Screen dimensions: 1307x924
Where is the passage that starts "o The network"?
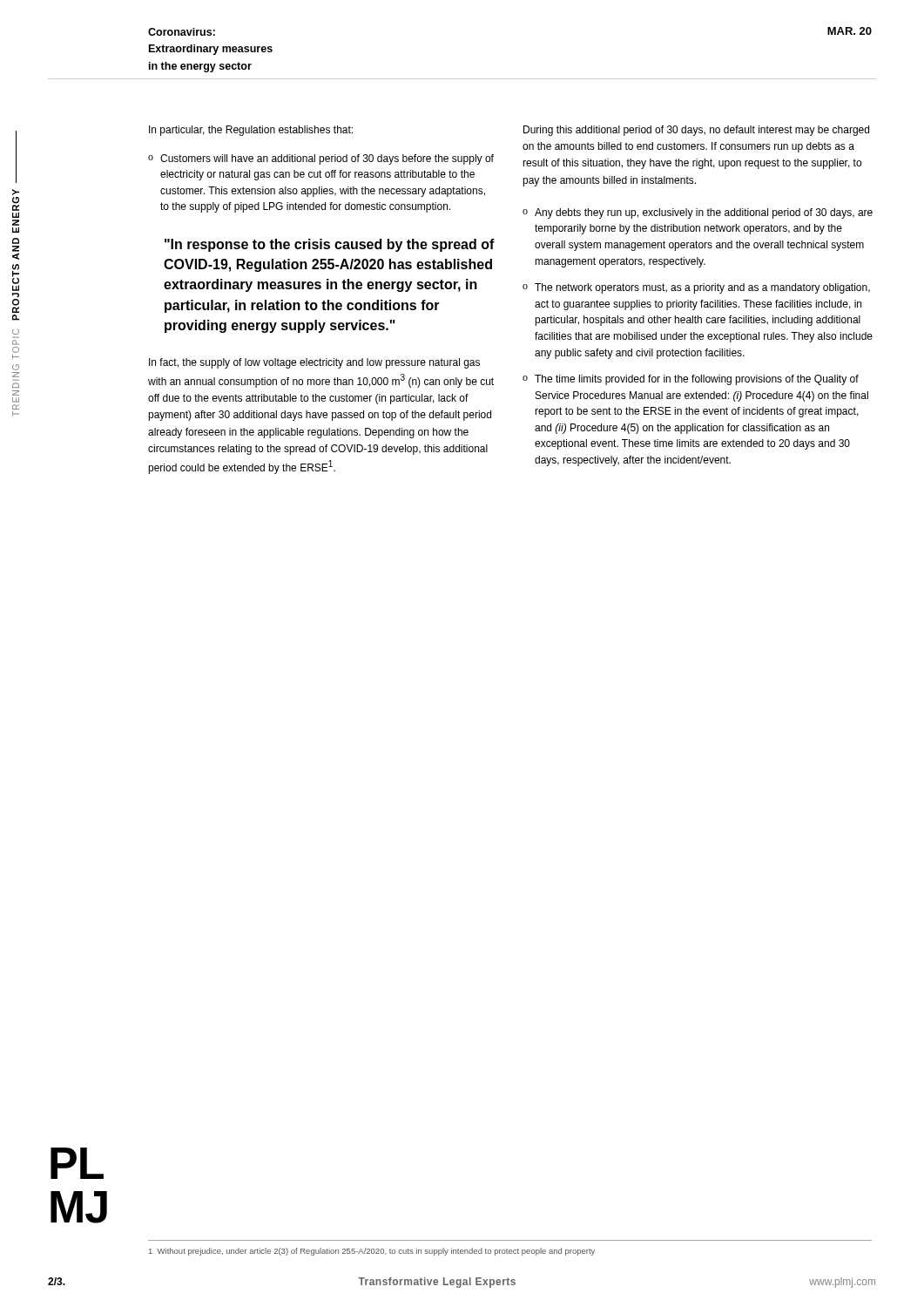click(699, 320)
